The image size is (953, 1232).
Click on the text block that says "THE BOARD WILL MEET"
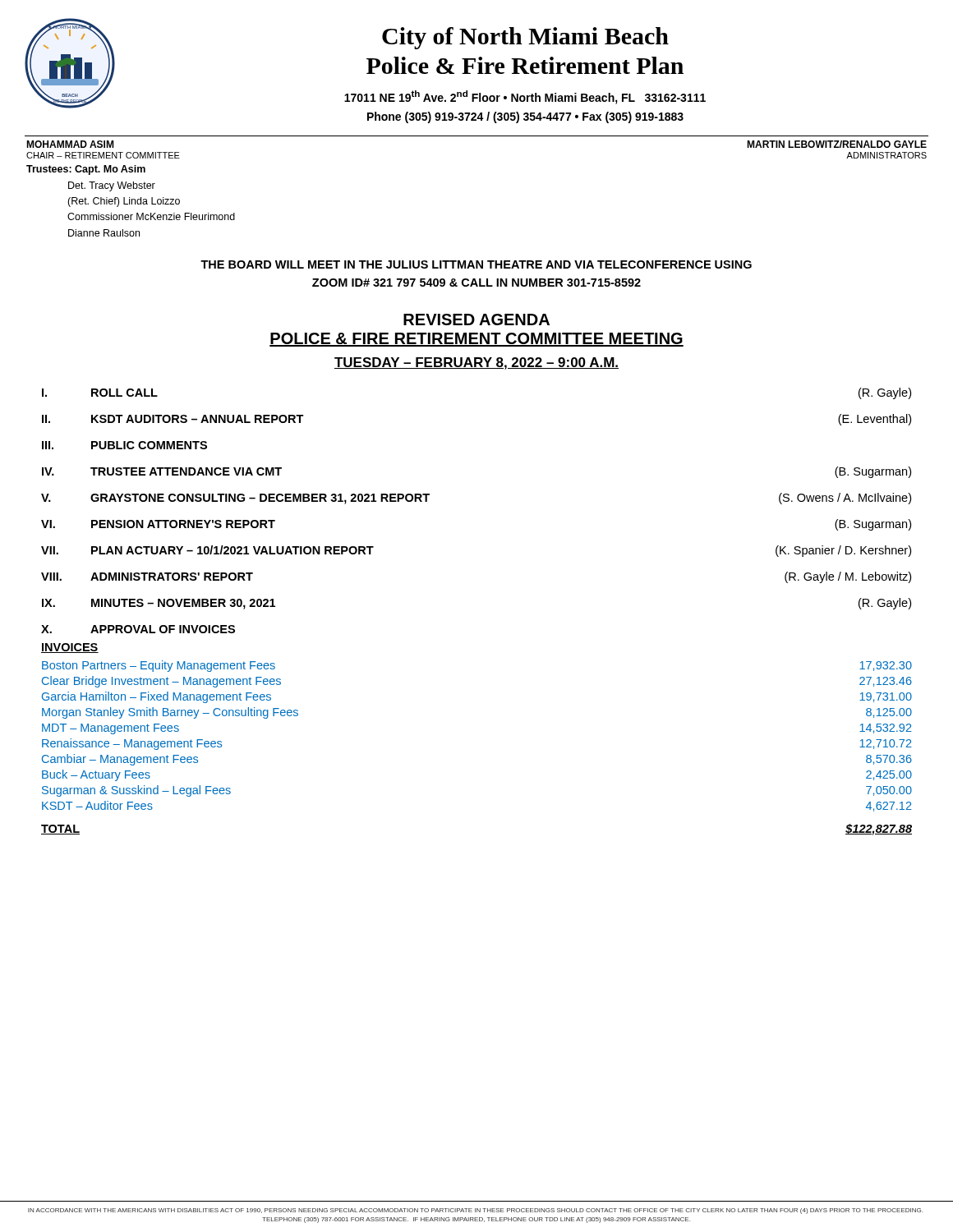476,274
